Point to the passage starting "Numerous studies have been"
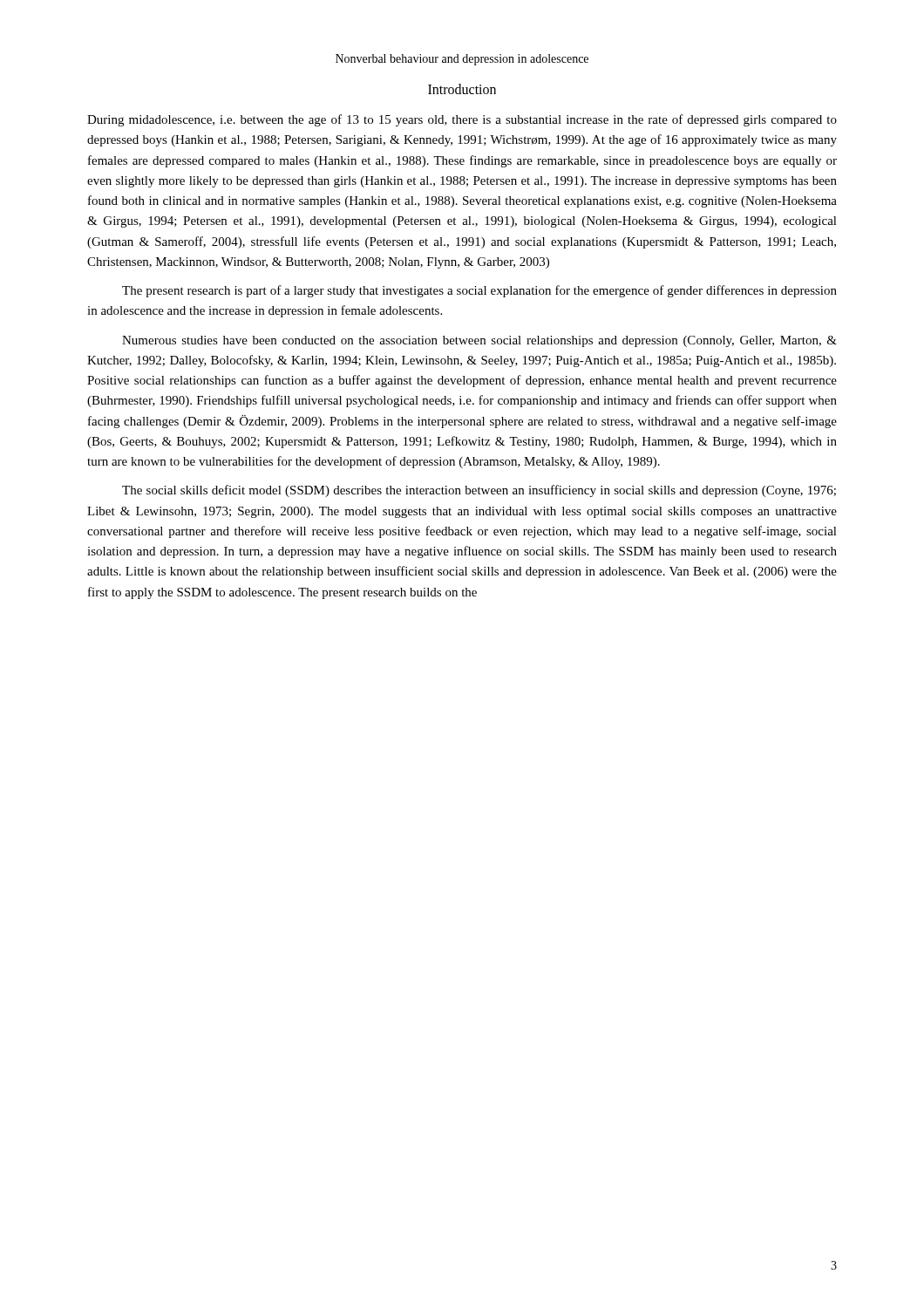 point(462,400)
